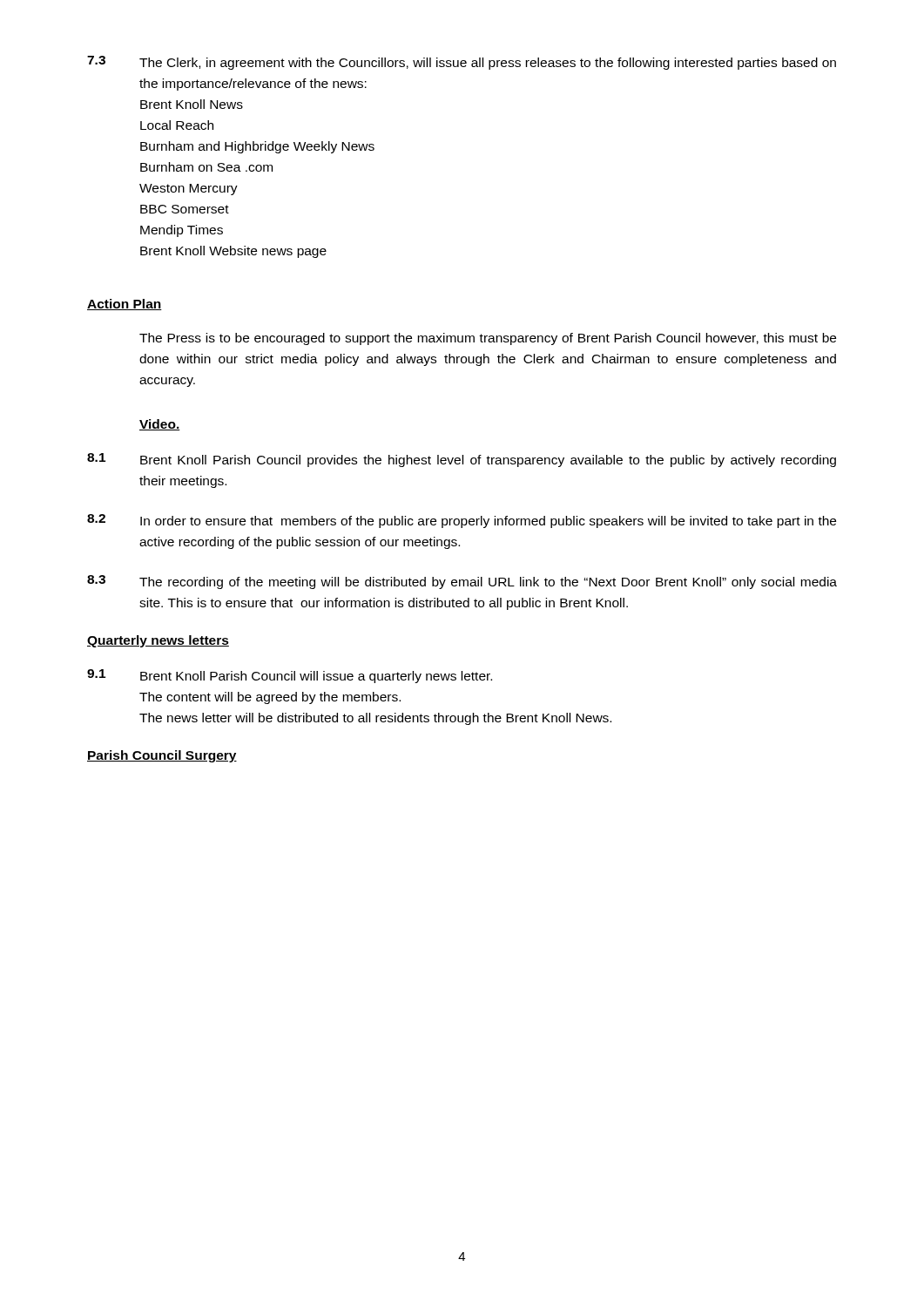Screen dimensions: 1307x924
Task: Find the element starting "7.3 The Clerk, in agreement with"
Action: [462, 63]
